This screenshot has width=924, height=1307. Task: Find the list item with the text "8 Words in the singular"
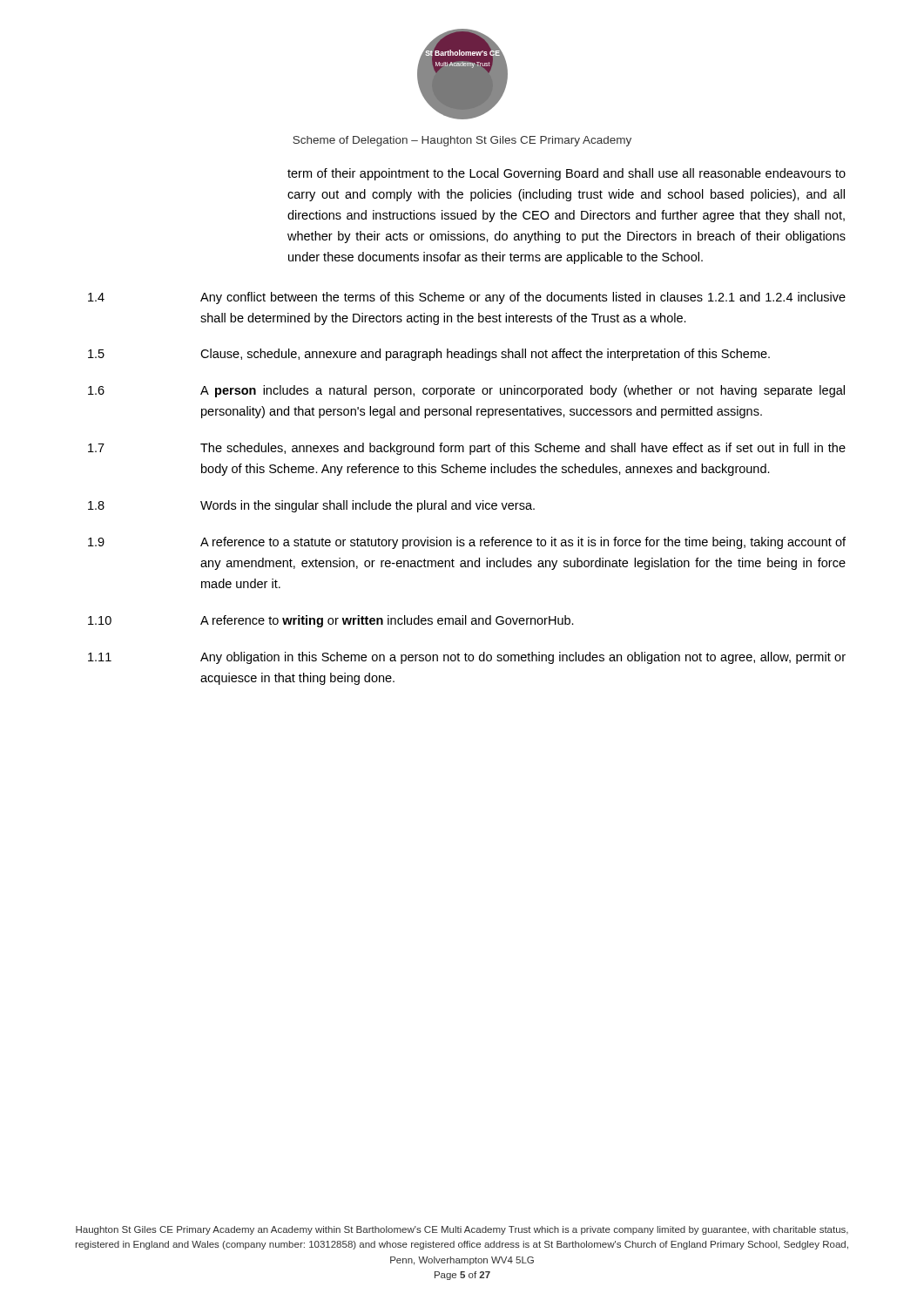click(466, 506)
